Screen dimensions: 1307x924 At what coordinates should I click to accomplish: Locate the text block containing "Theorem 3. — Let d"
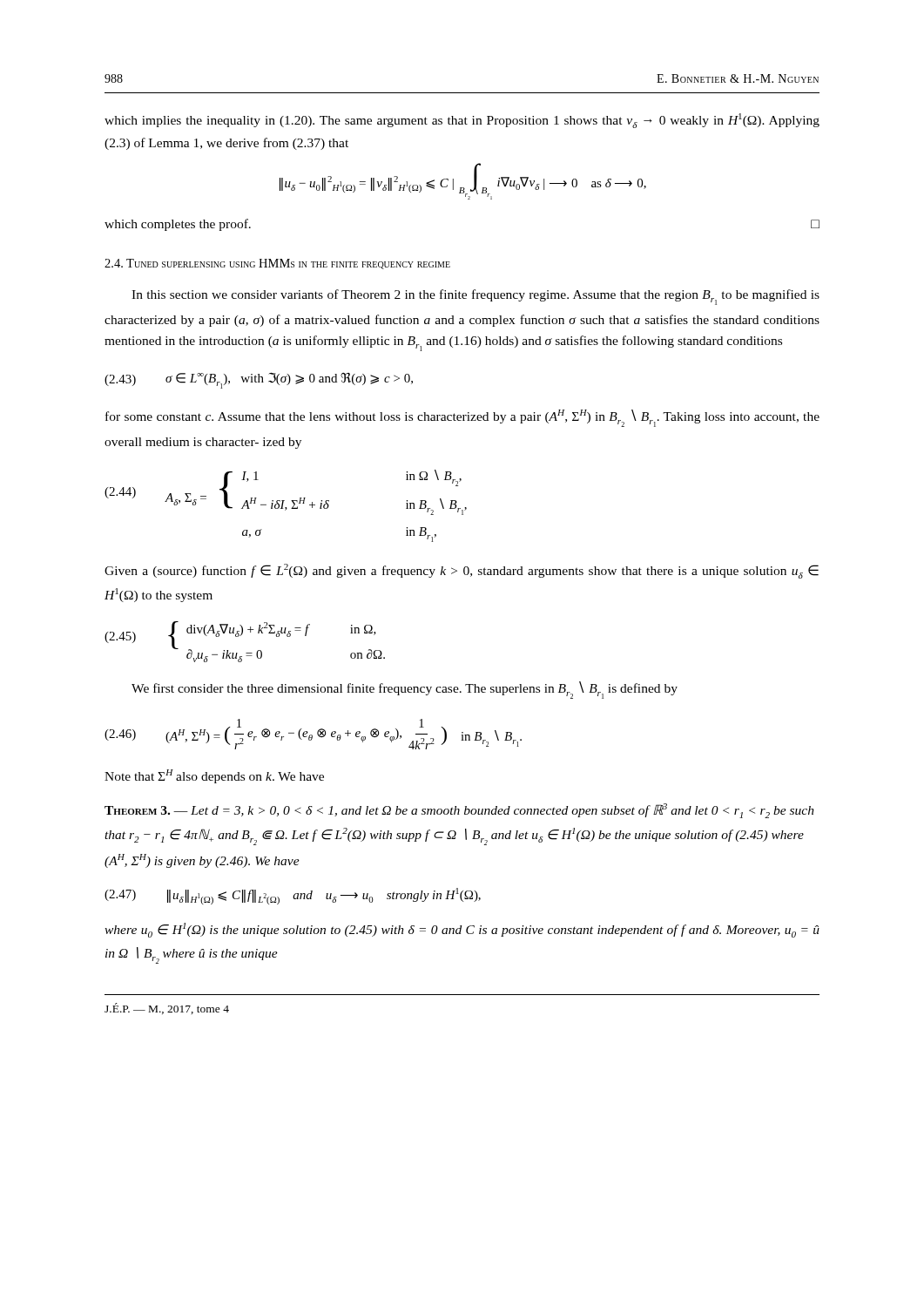click(x=459, y=834)
